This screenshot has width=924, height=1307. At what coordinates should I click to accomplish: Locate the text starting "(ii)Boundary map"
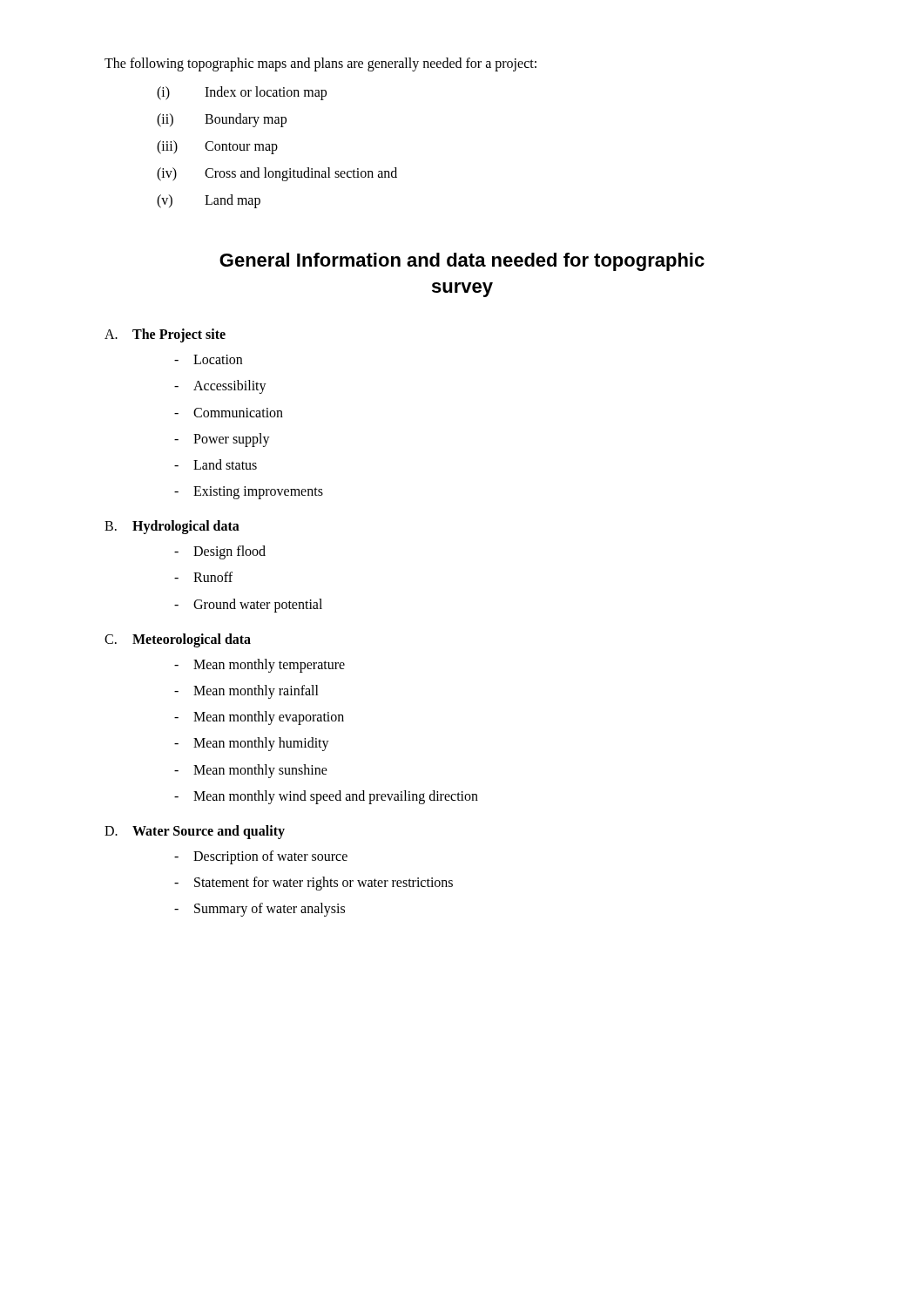tap(222, 119)
